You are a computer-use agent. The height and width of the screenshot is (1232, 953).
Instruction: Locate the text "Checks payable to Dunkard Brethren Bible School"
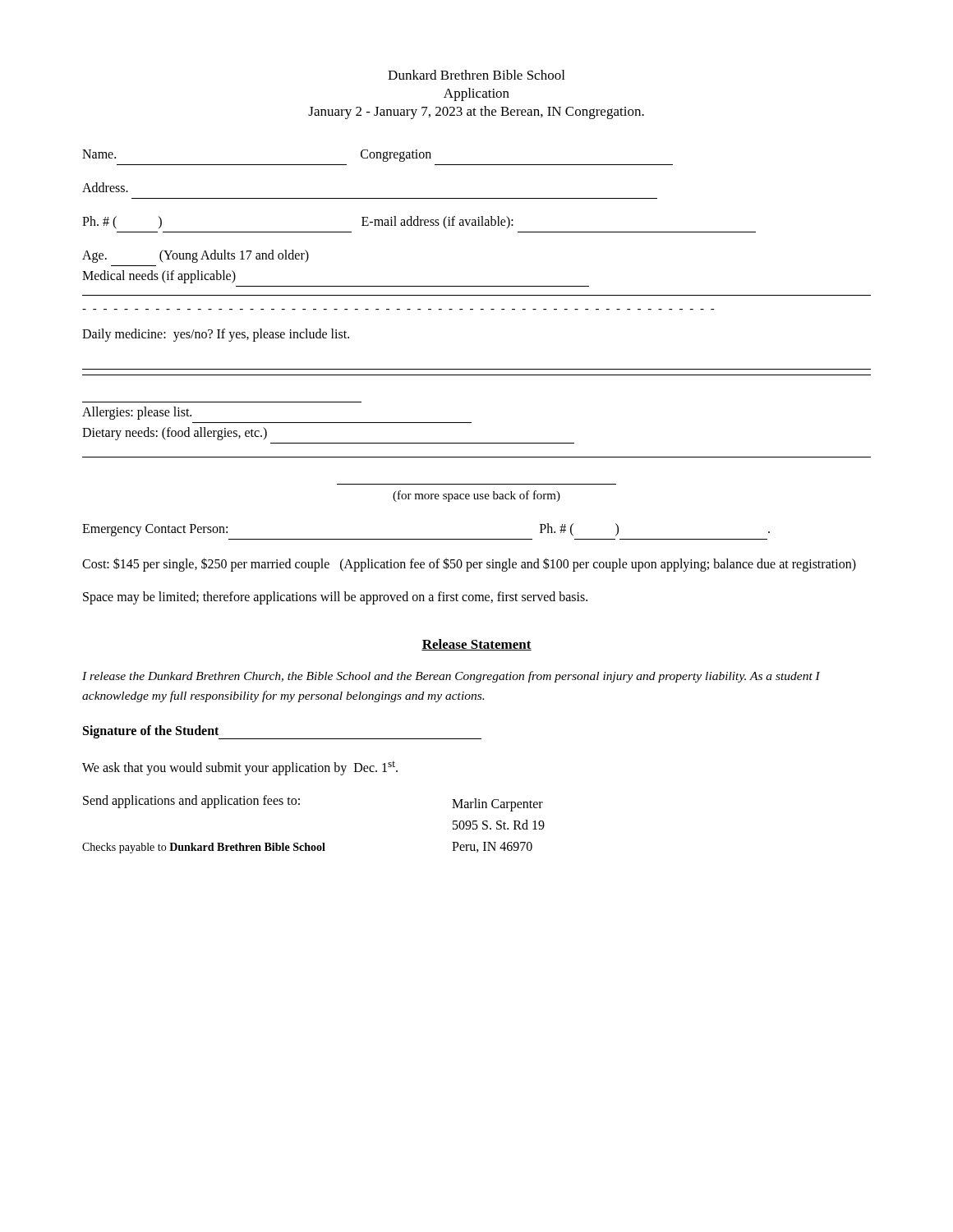click(204, 847)
